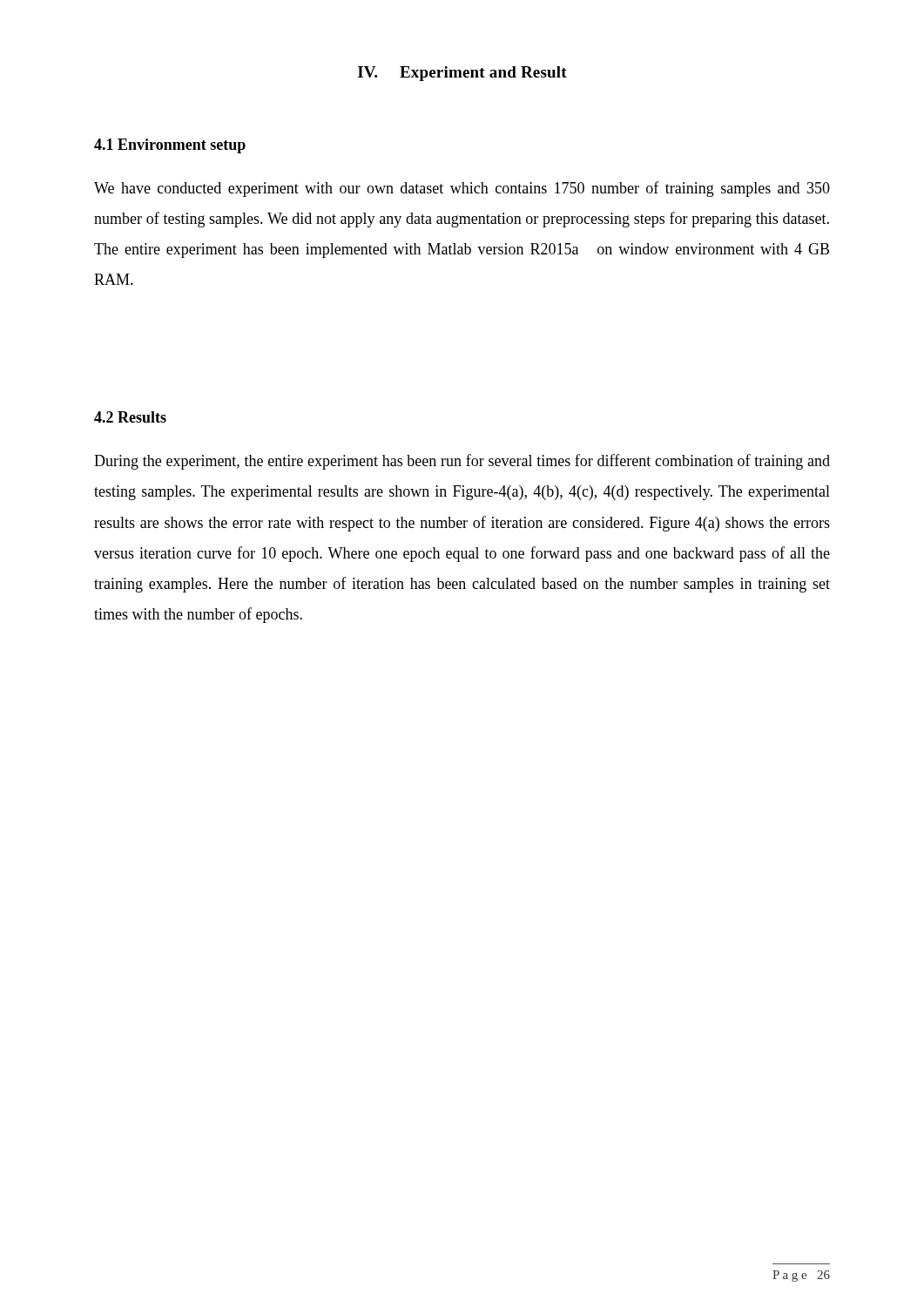Point to the block starting "4.2 Results"
Screen dimensions: 1307x924
(x=130, y=418)
